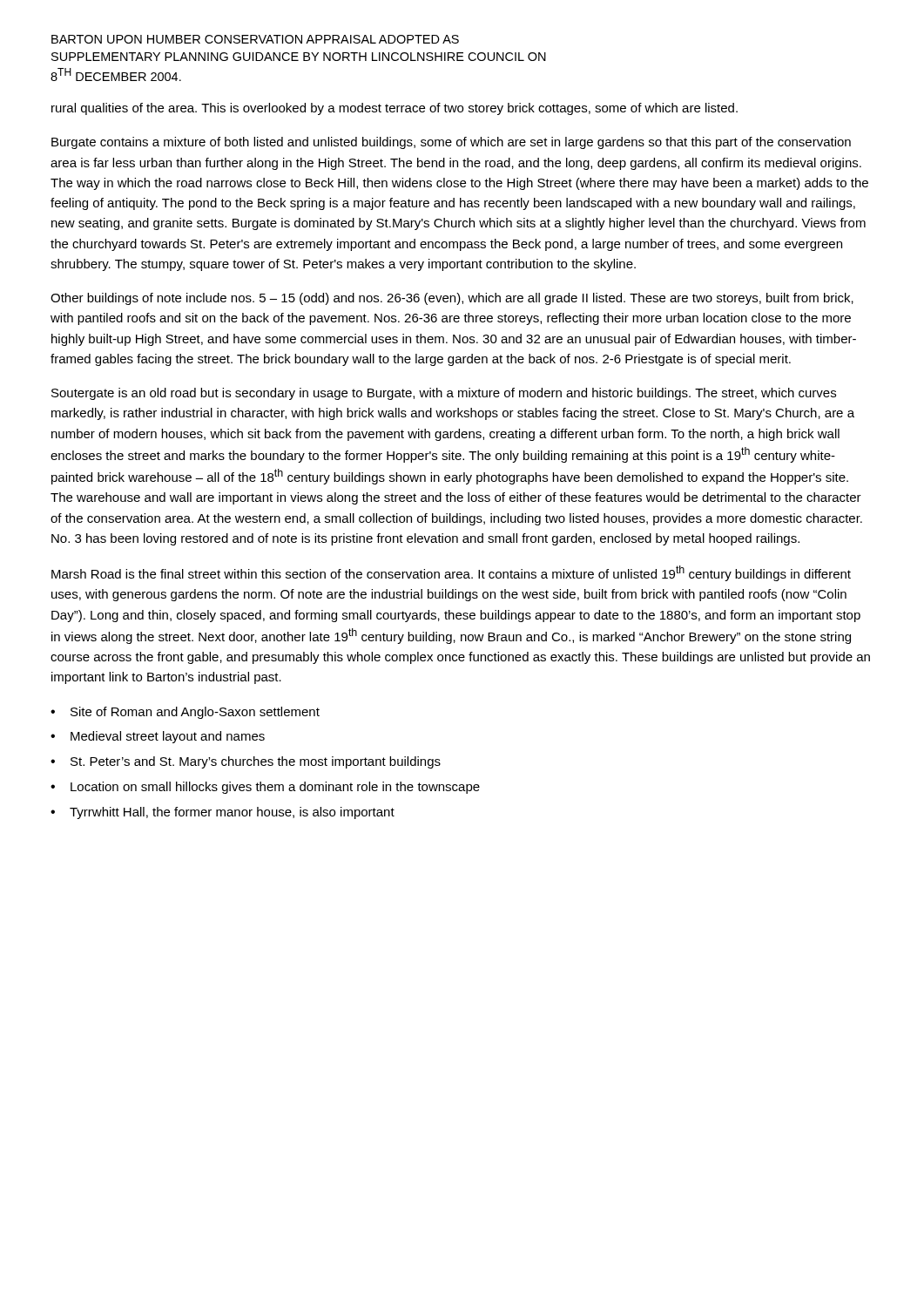Viewport: 924px width, 1307px height.
Task: Click the passage that begins "• St. Peter’s"
Action: [x=246, y=762]
